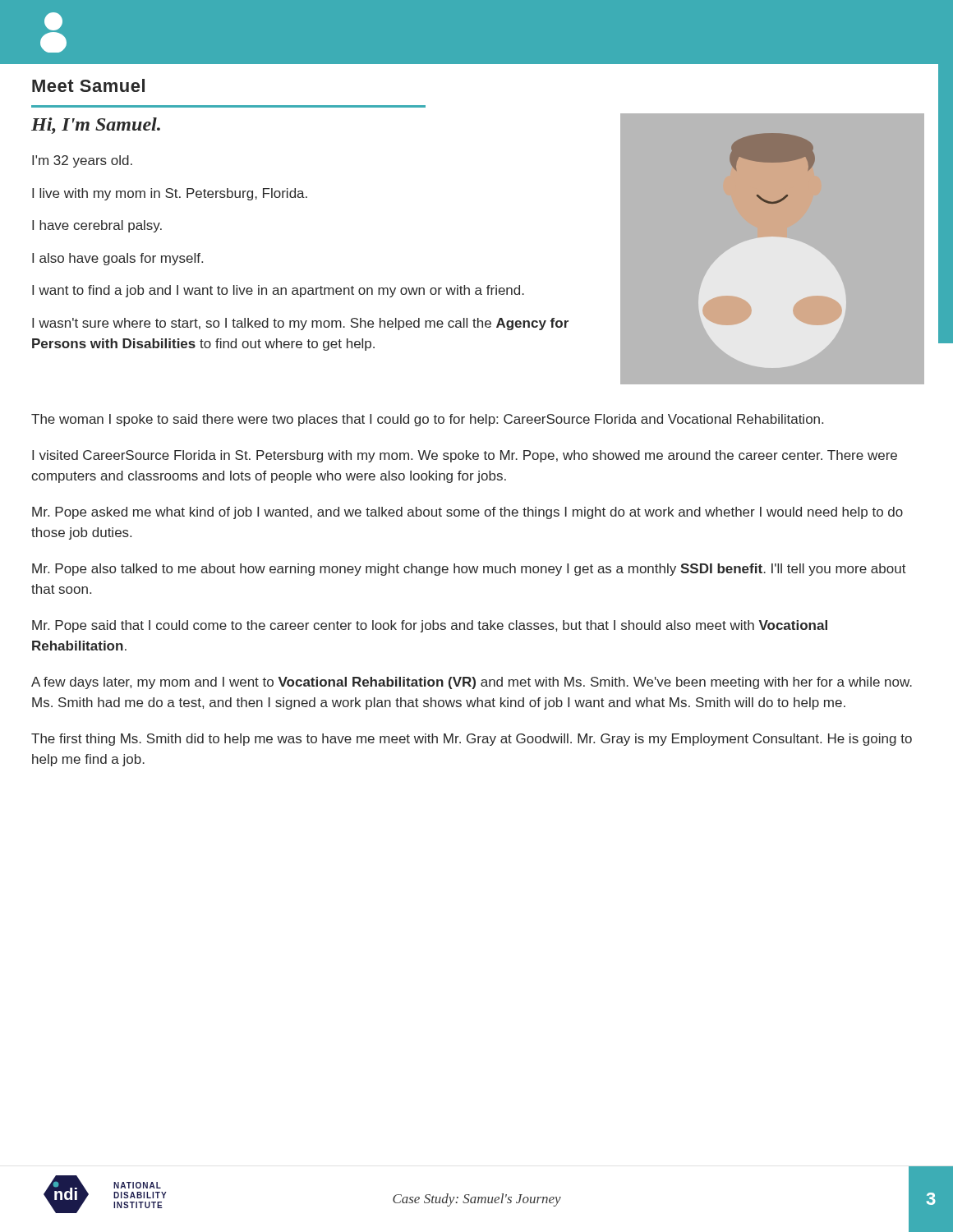
Task: Where is the passage that starts "Mr. Pope also"?
Action: (468, 579)
